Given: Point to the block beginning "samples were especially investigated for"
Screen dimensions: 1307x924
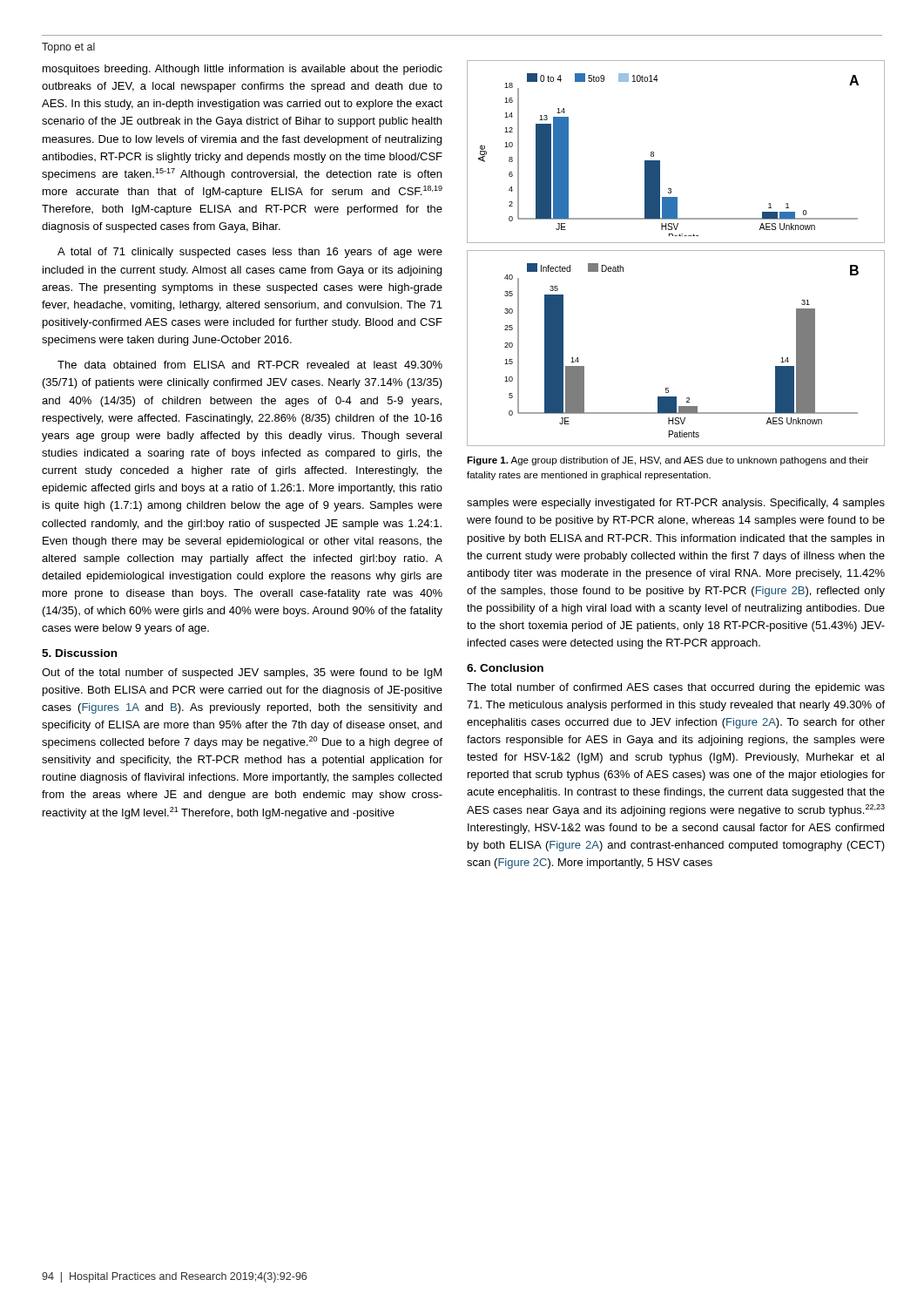Looking at the screenshot, I should tap(676, 573).
